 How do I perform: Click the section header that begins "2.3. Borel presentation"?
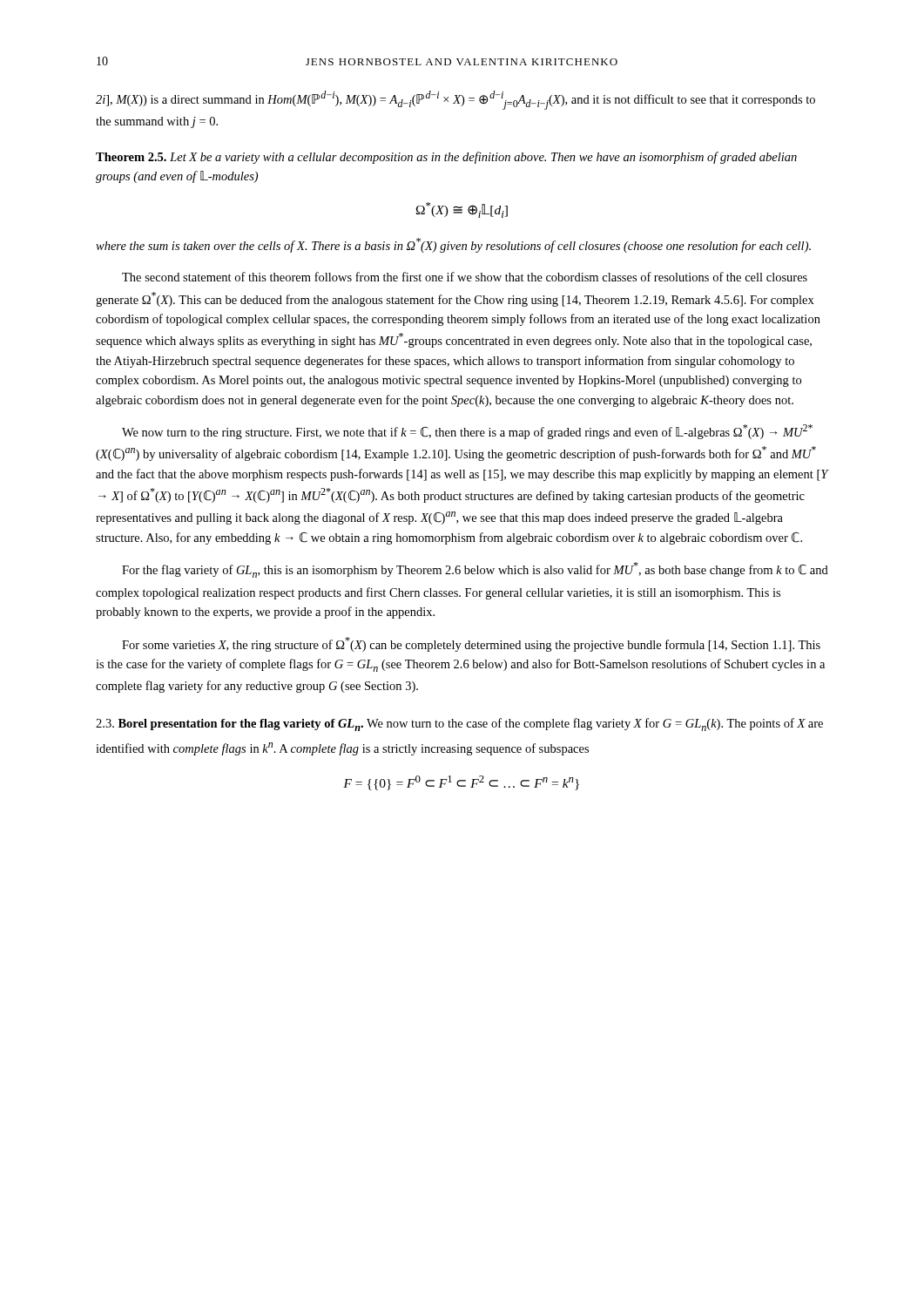pos(460,736)
